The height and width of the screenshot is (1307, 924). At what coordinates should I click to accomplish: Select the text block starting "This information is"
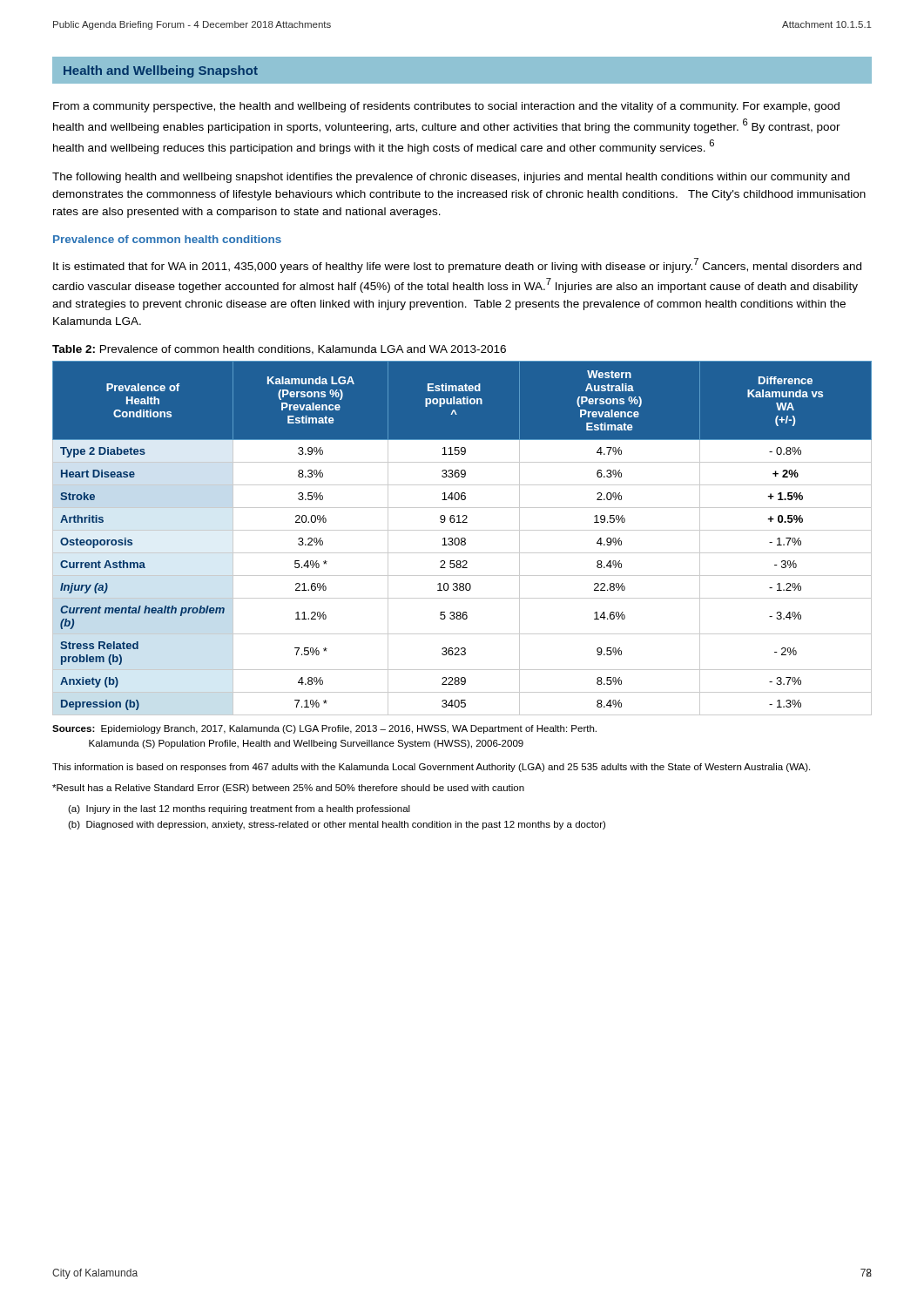432,767
